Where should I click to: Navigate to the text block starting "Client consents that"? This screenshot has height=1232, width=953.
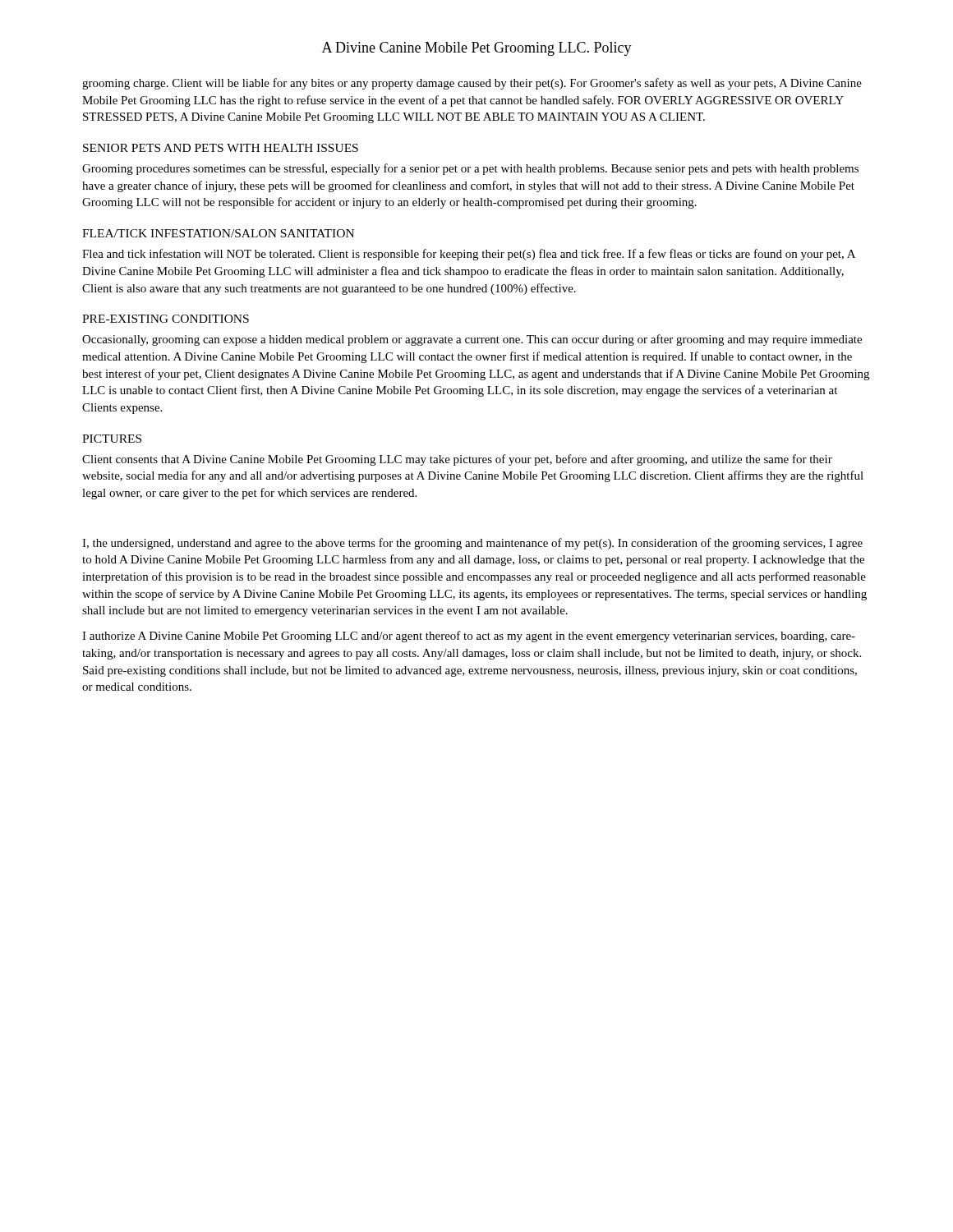click(x=473, y=476)
